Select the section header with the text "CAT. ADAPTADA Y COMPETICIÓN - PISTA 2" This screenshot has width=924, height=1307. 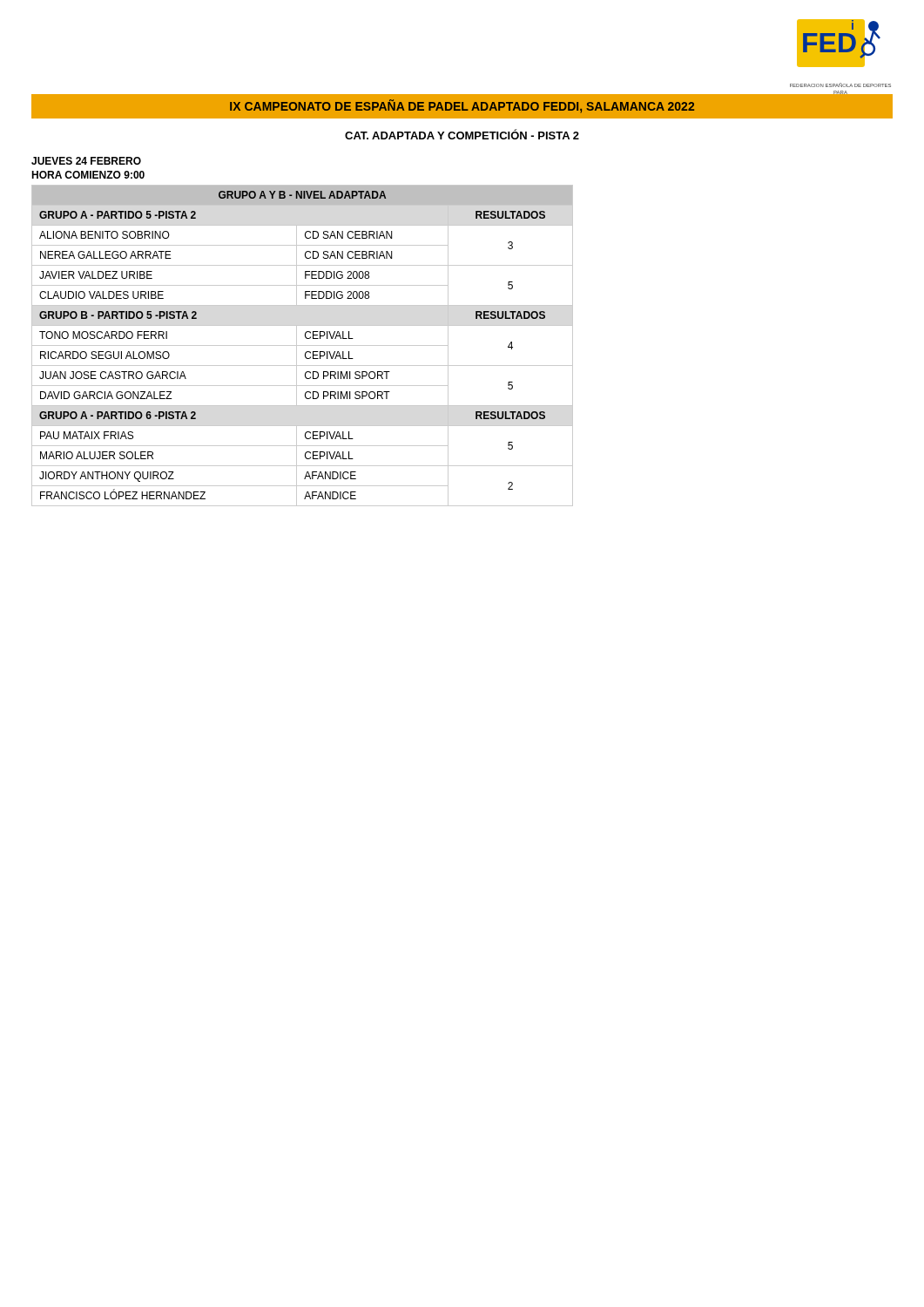click(462, 136)
